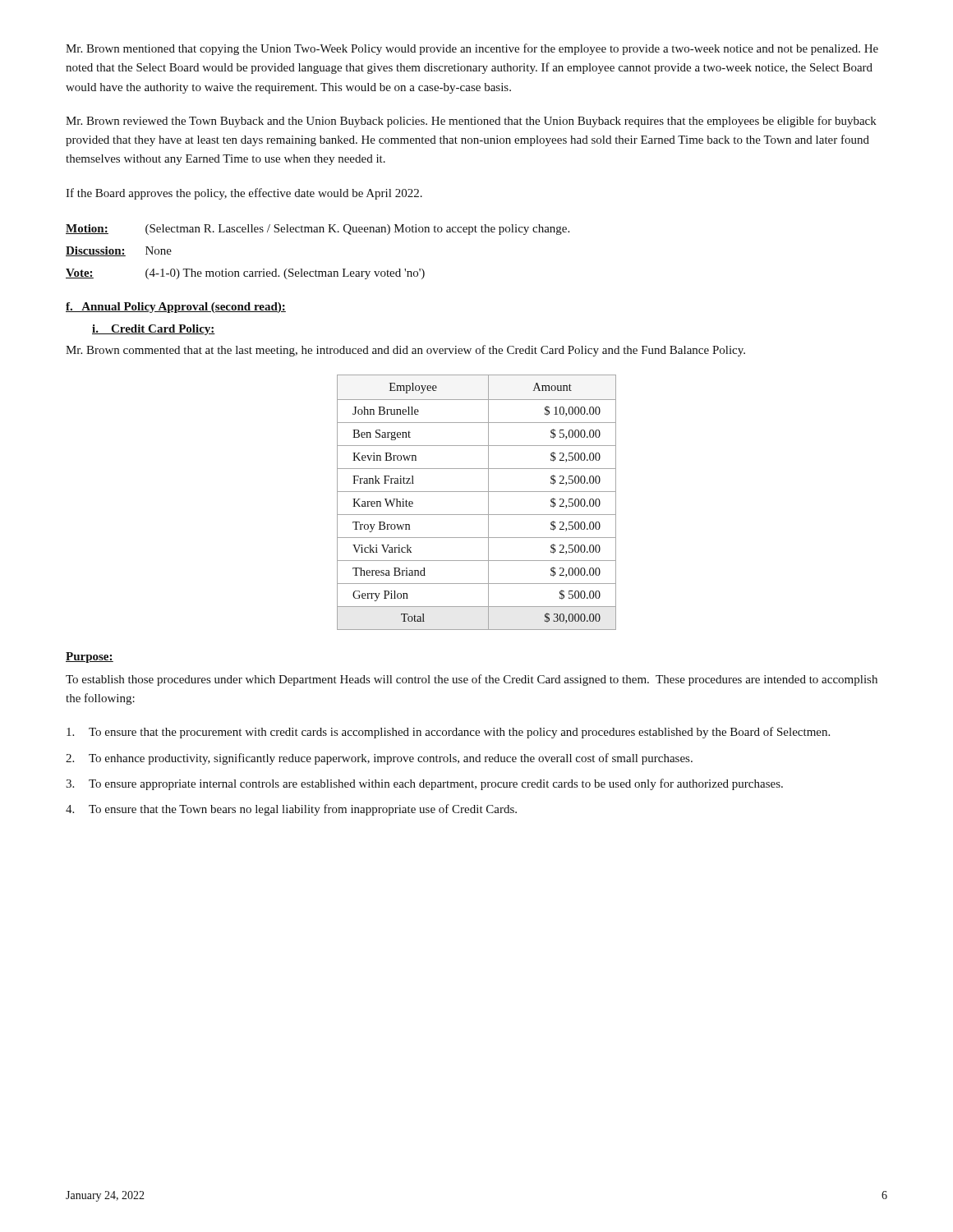Select the passage starting "Mr. Brown mentioned that copying the Union Two-Week"
The image size is (953, 1232).
[472, 68]
